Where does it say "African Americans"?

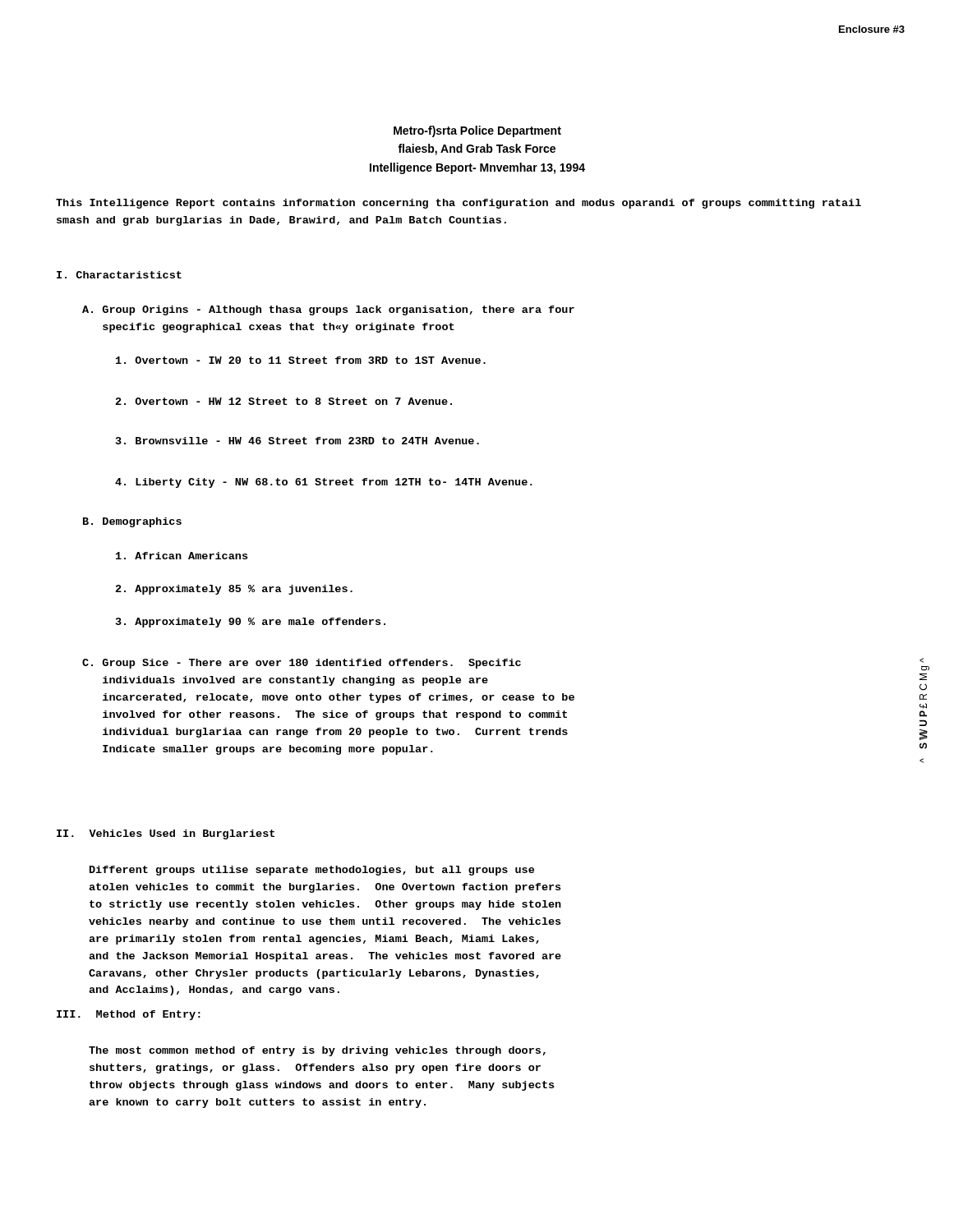(182, 556)
